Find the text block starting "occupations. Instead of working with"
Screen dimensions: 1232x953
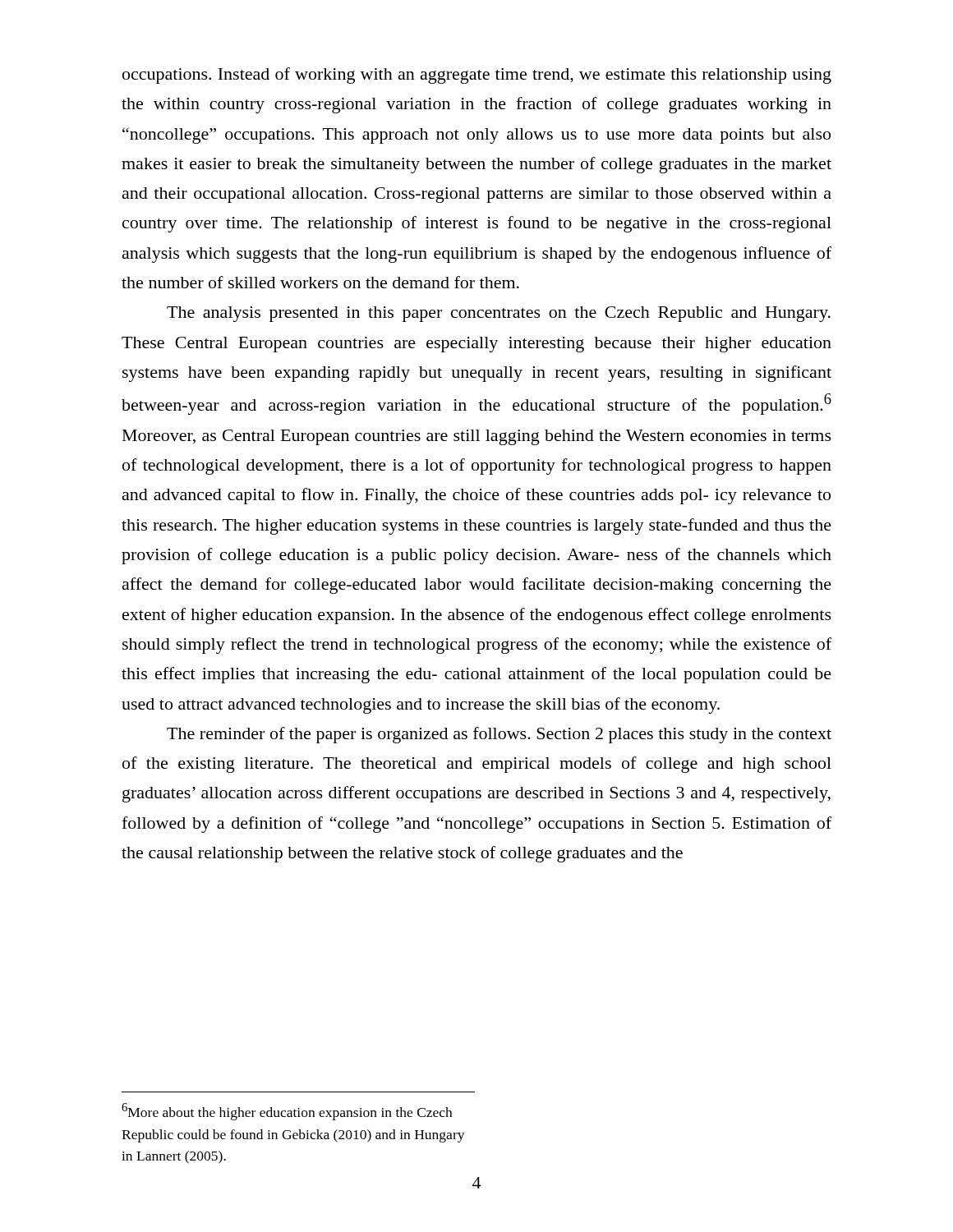tap(476, 463)
